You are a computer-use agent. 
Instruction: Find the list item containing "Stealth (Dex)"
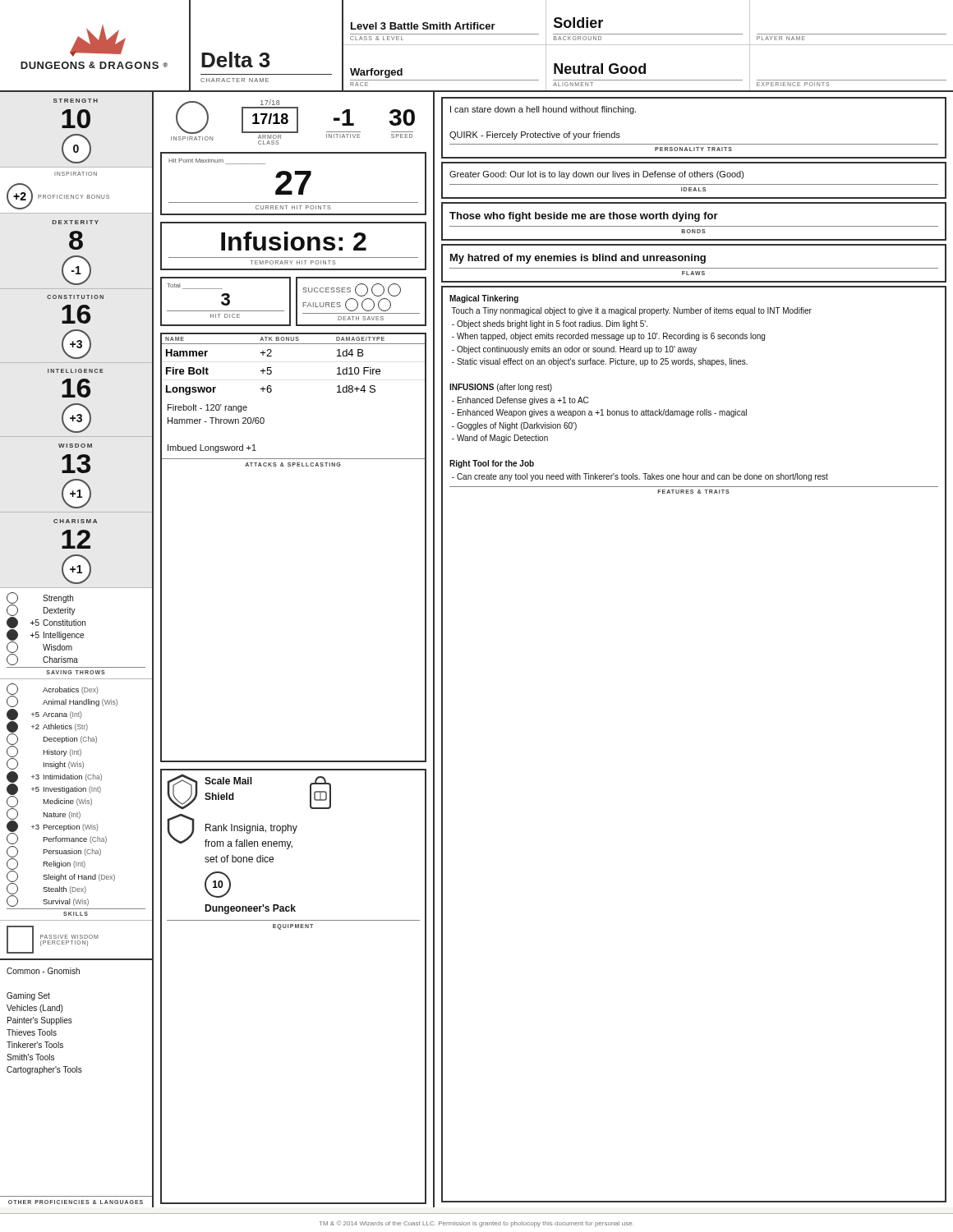(46, 889)
